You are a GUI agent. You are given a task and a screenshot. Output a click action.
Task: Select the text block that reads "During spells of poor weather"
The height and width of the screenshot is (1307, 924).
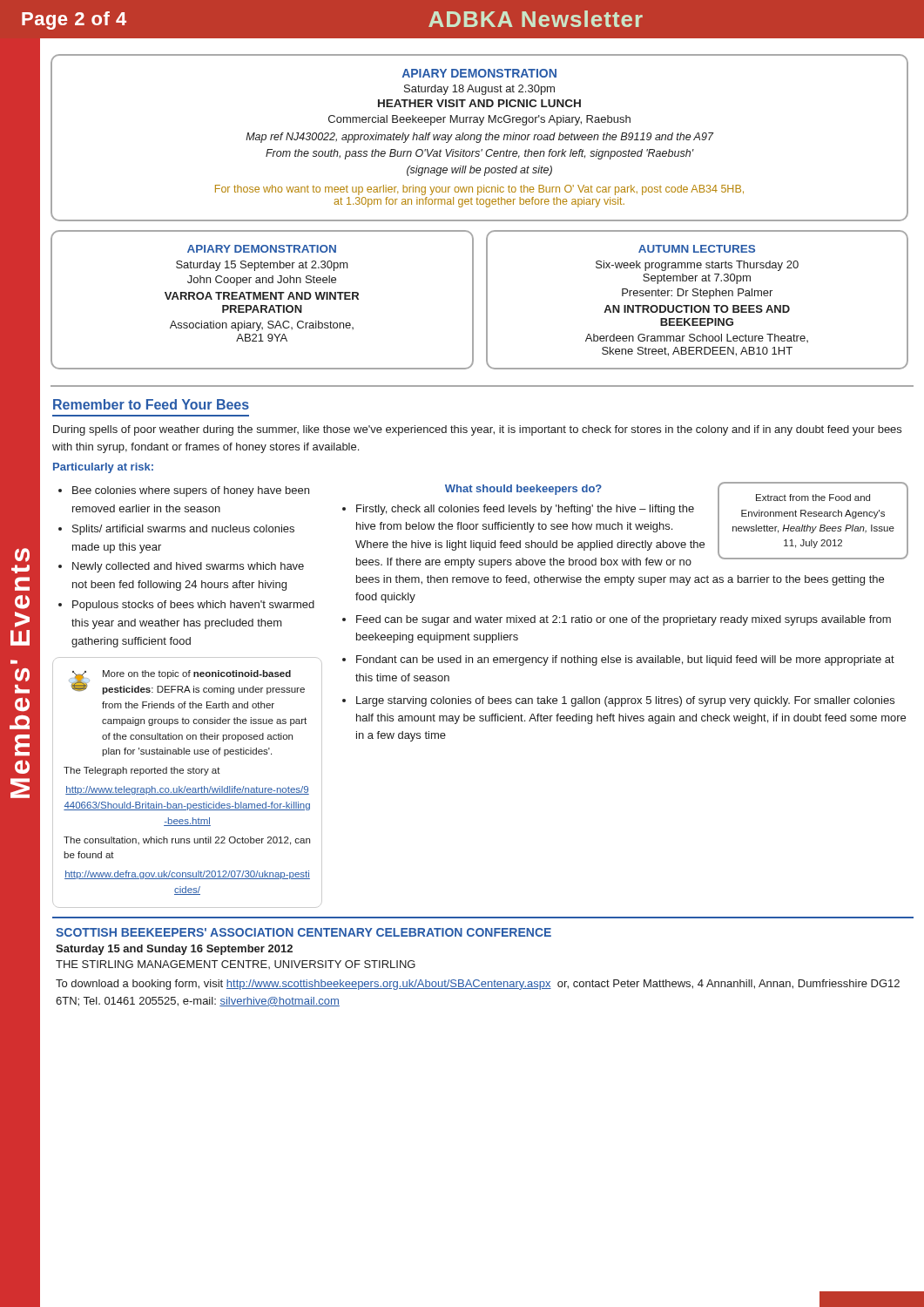point(477,438)
